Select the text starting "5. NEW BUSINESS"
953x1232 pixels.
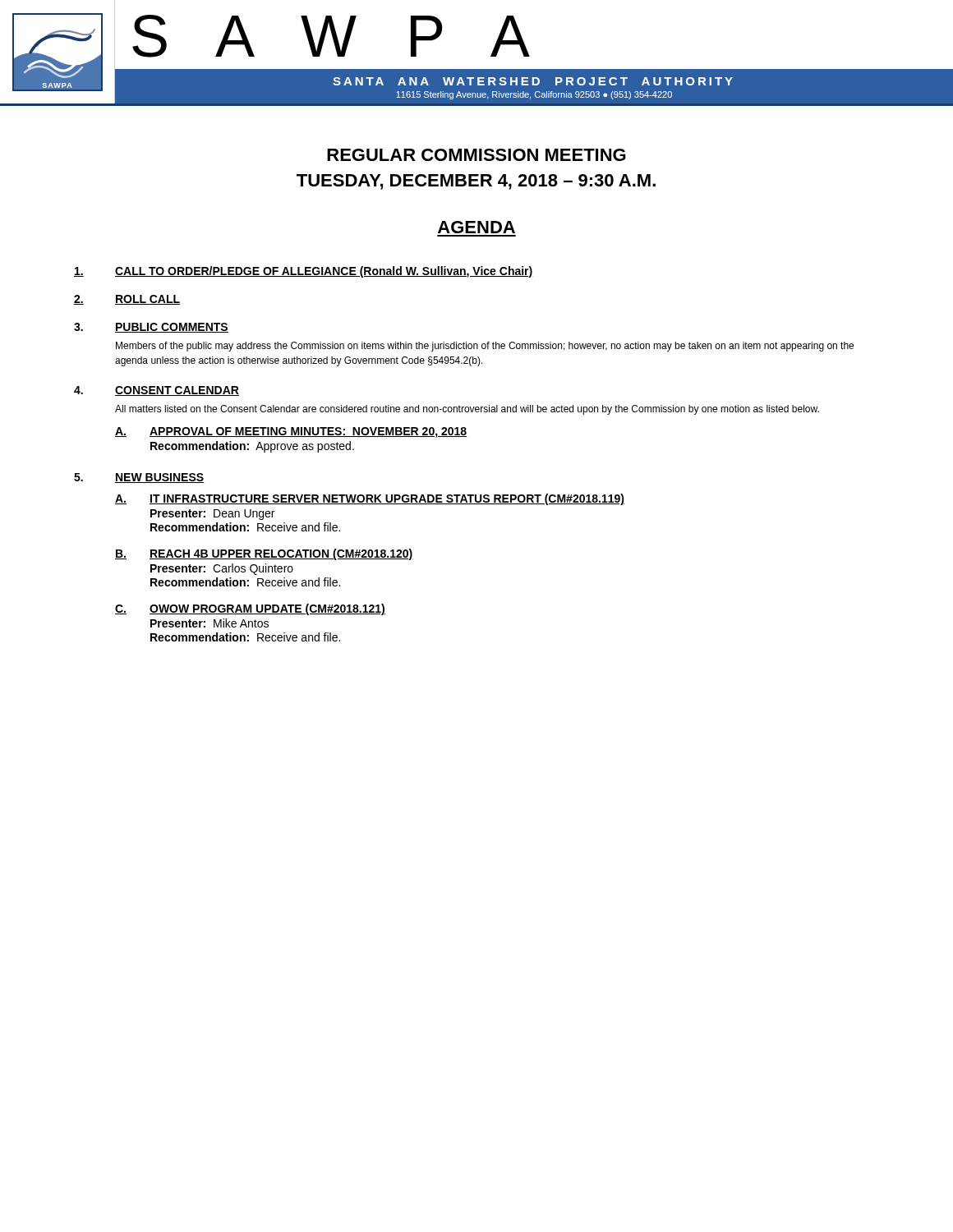click(139, 478)
